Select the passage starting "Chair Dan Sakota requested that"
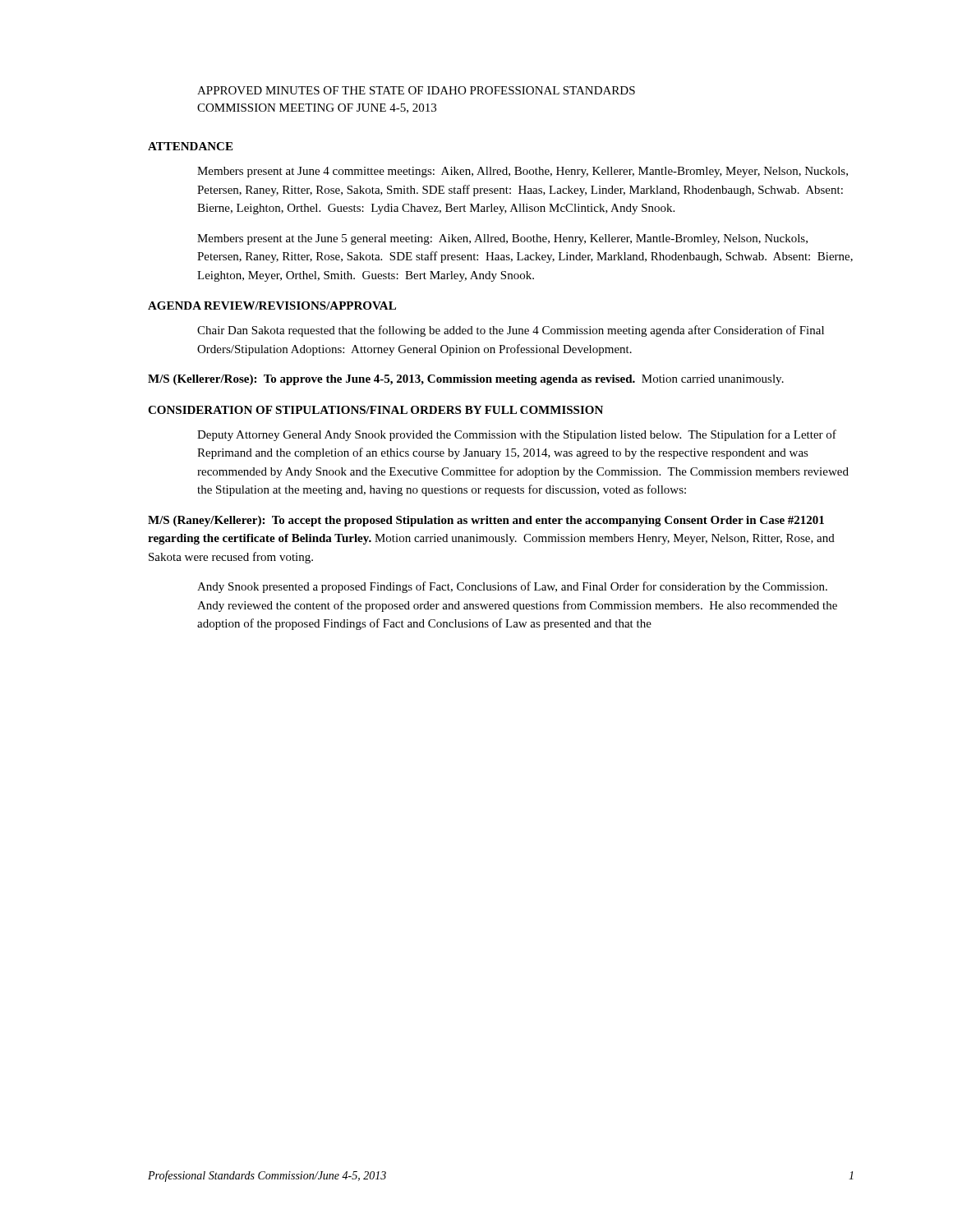This screenshot has height=1232, width=953. pyautogui.click(x=511, y=339)
